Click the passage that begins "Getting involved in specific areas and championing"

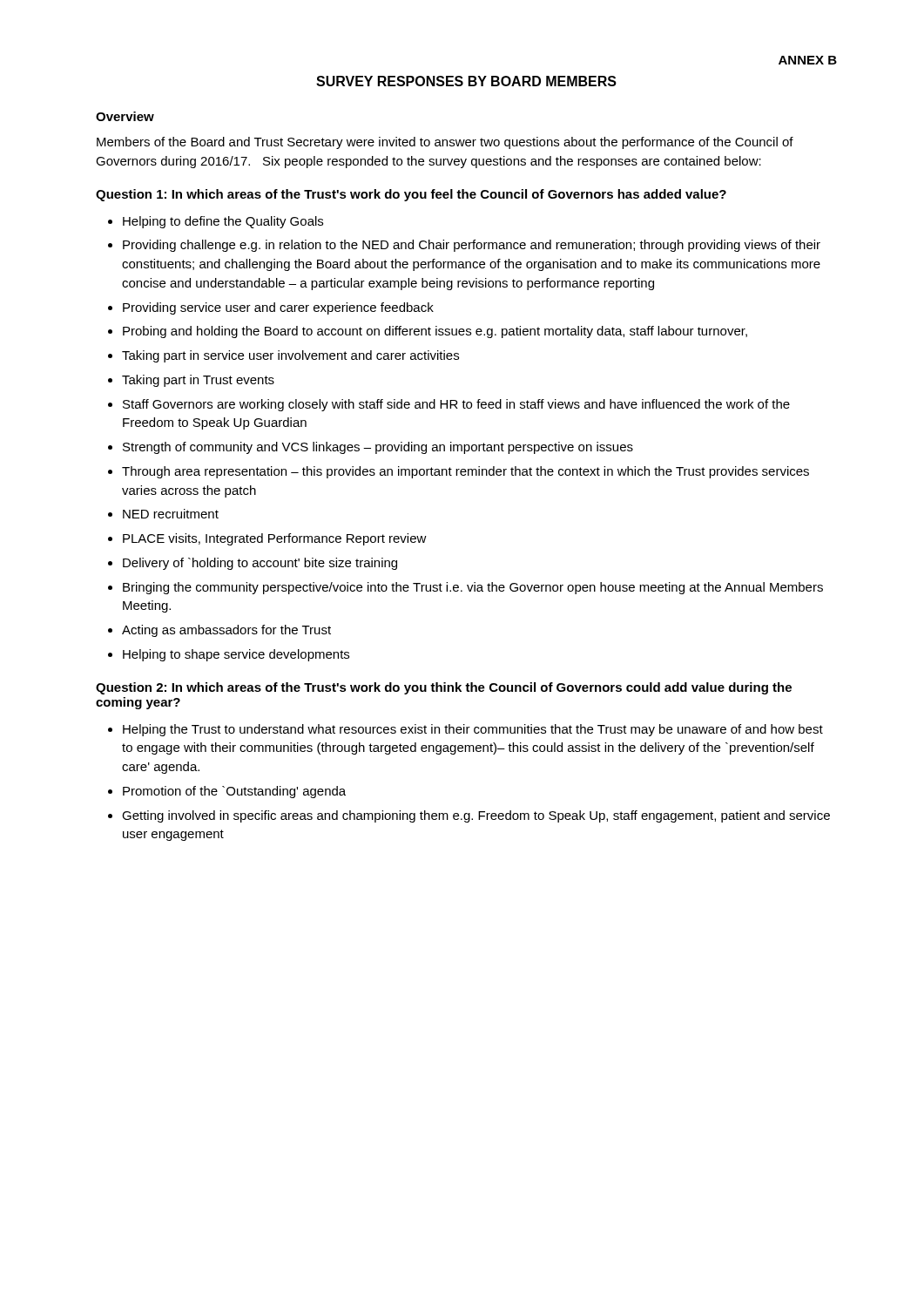coord(476,824)
